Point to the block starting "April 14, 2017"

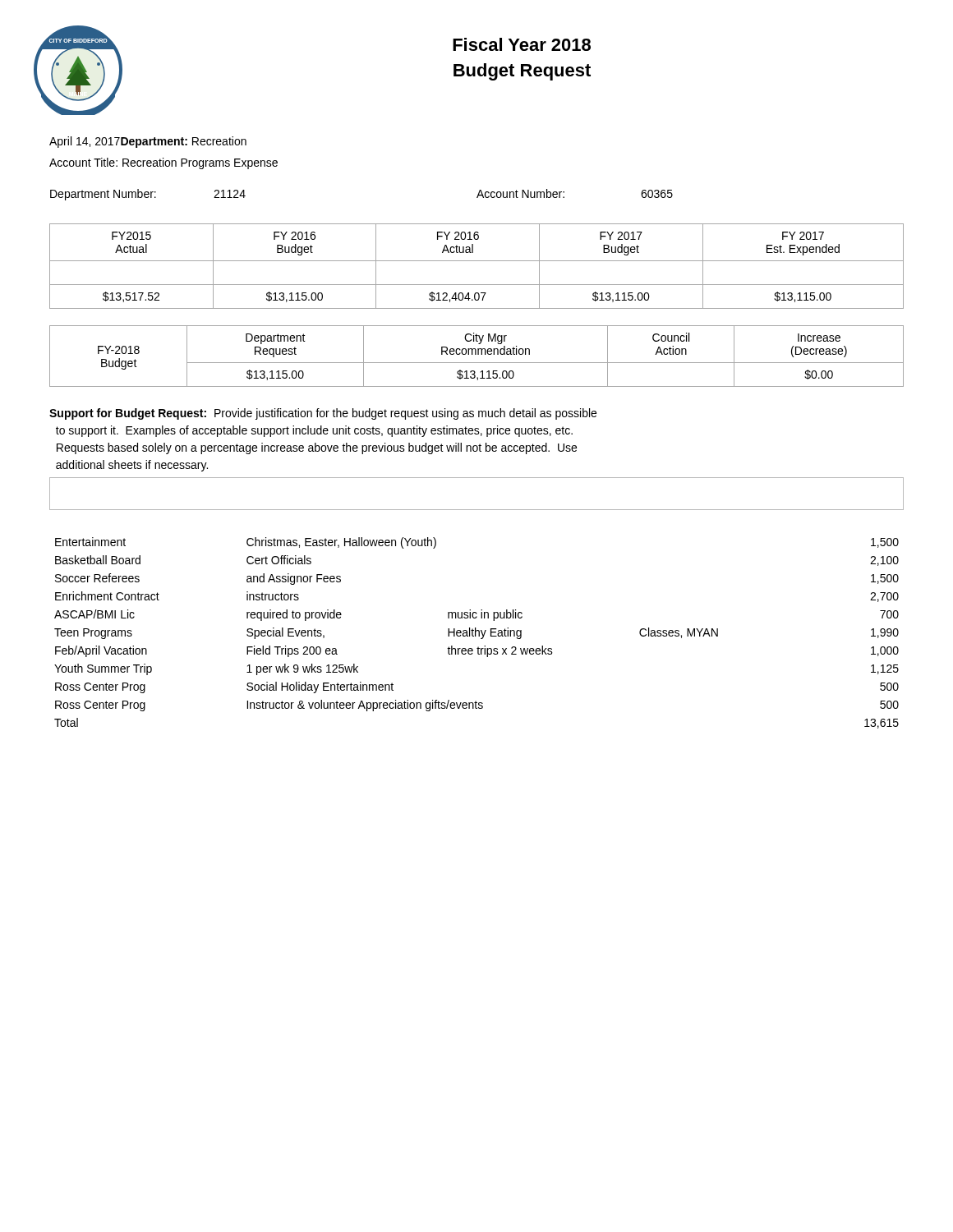point(85,141)
